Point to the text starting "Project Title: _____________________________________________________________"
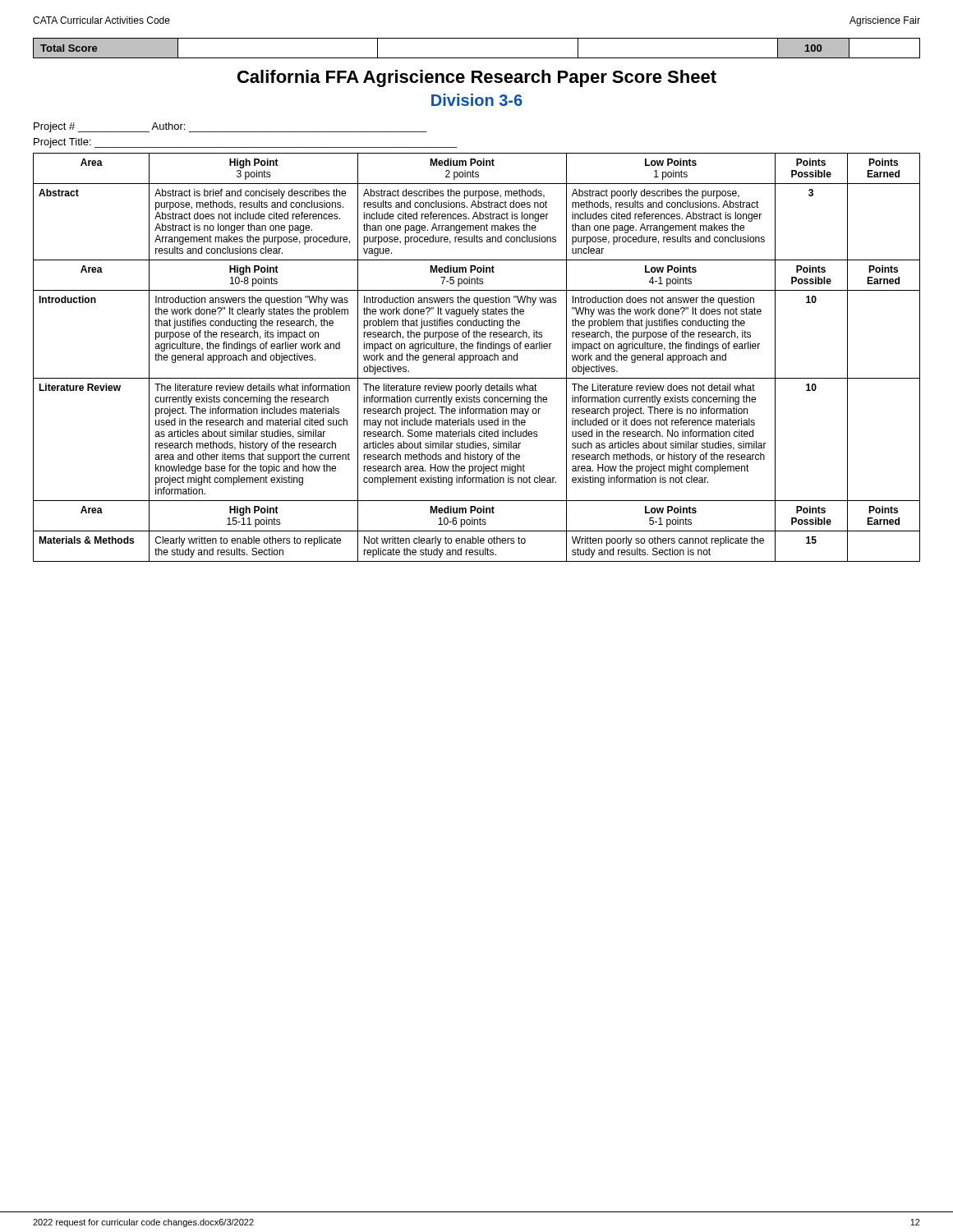 coord(476,142)
